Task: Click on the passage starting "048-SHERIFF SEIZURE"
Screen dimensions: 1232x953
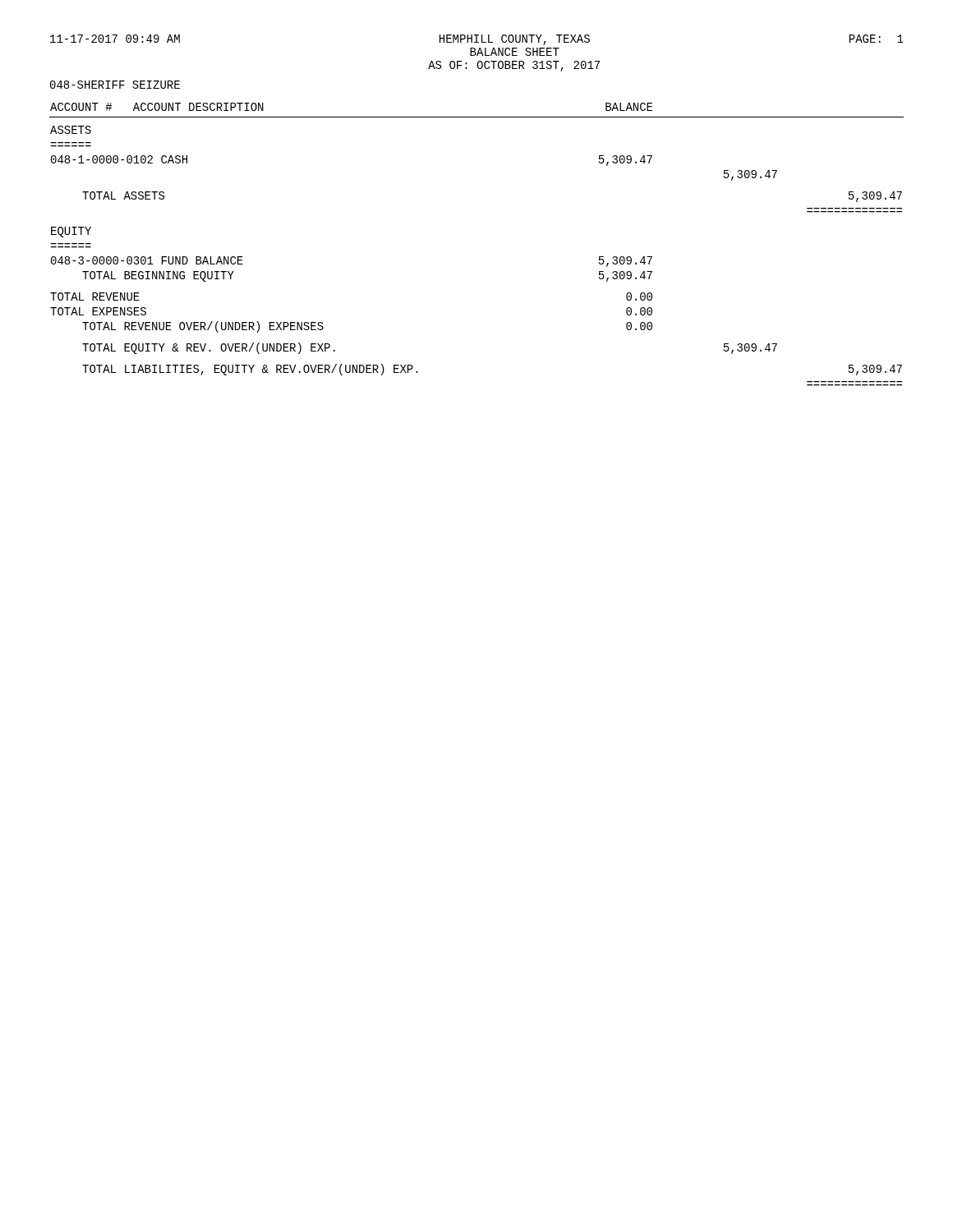Action: 115,85
